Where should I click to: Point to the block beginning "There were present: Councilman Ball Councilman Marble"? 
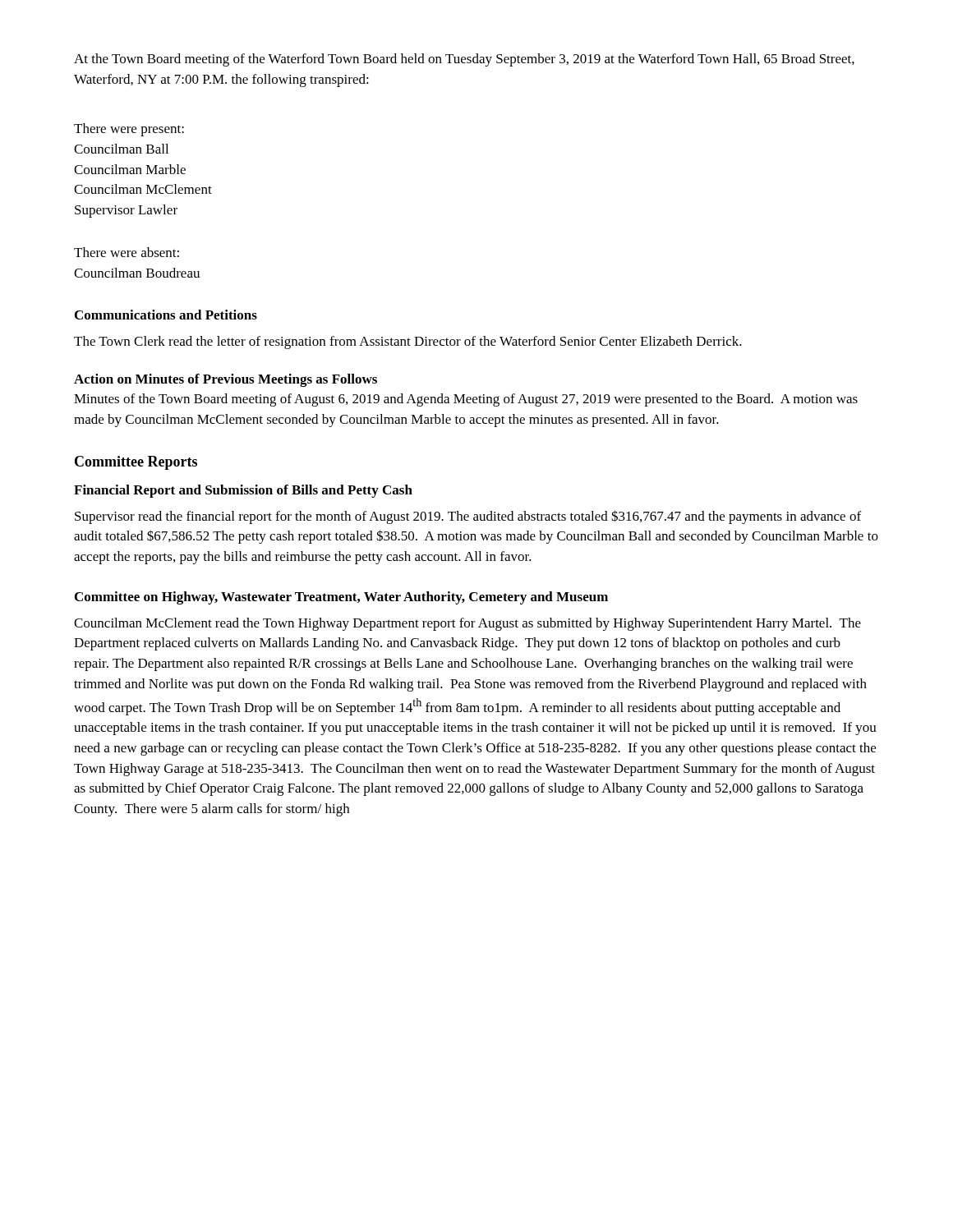coord(129,130)
